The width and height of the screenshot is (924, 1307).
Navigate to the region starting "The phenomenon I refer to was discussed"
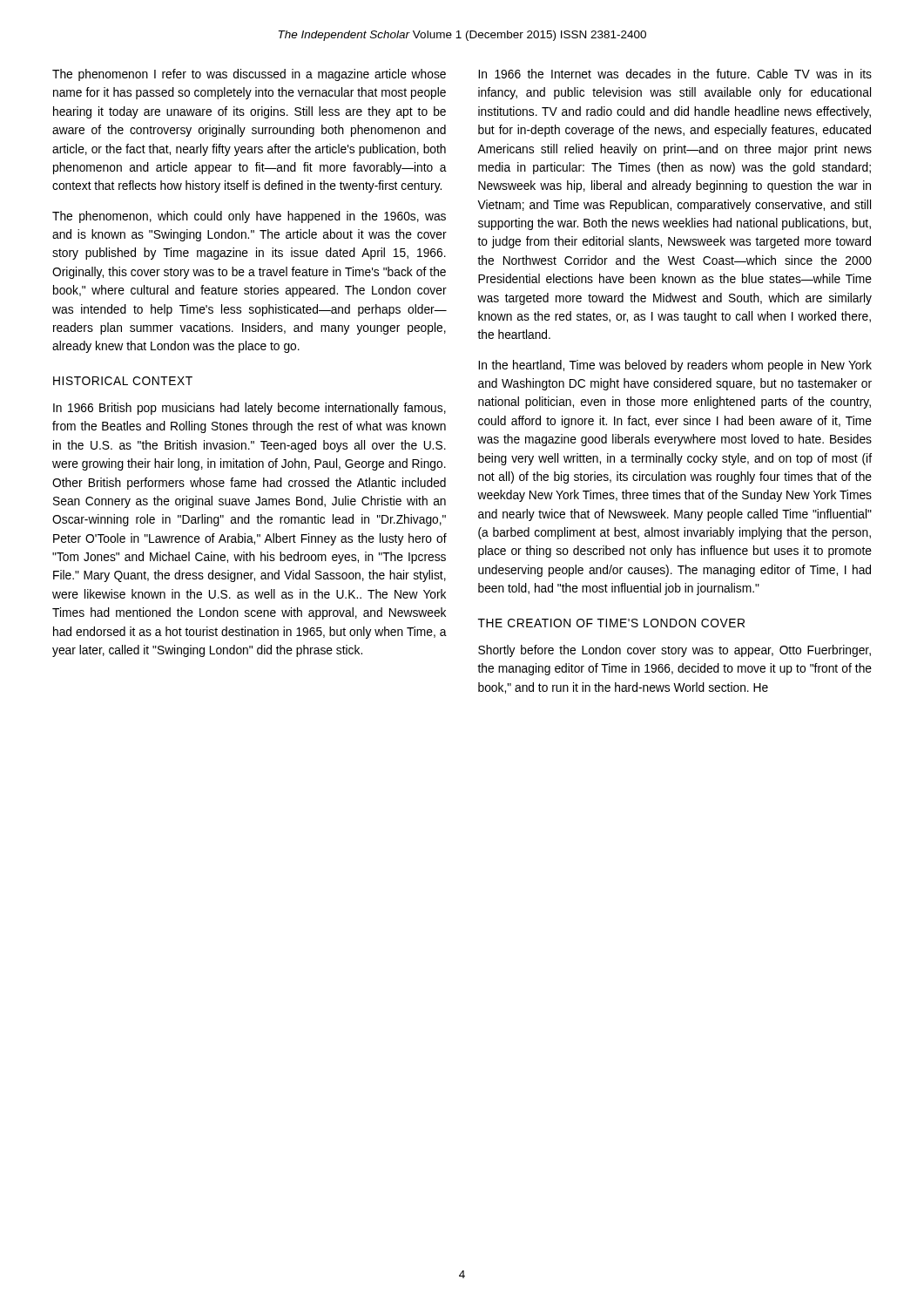pos(249,131)
